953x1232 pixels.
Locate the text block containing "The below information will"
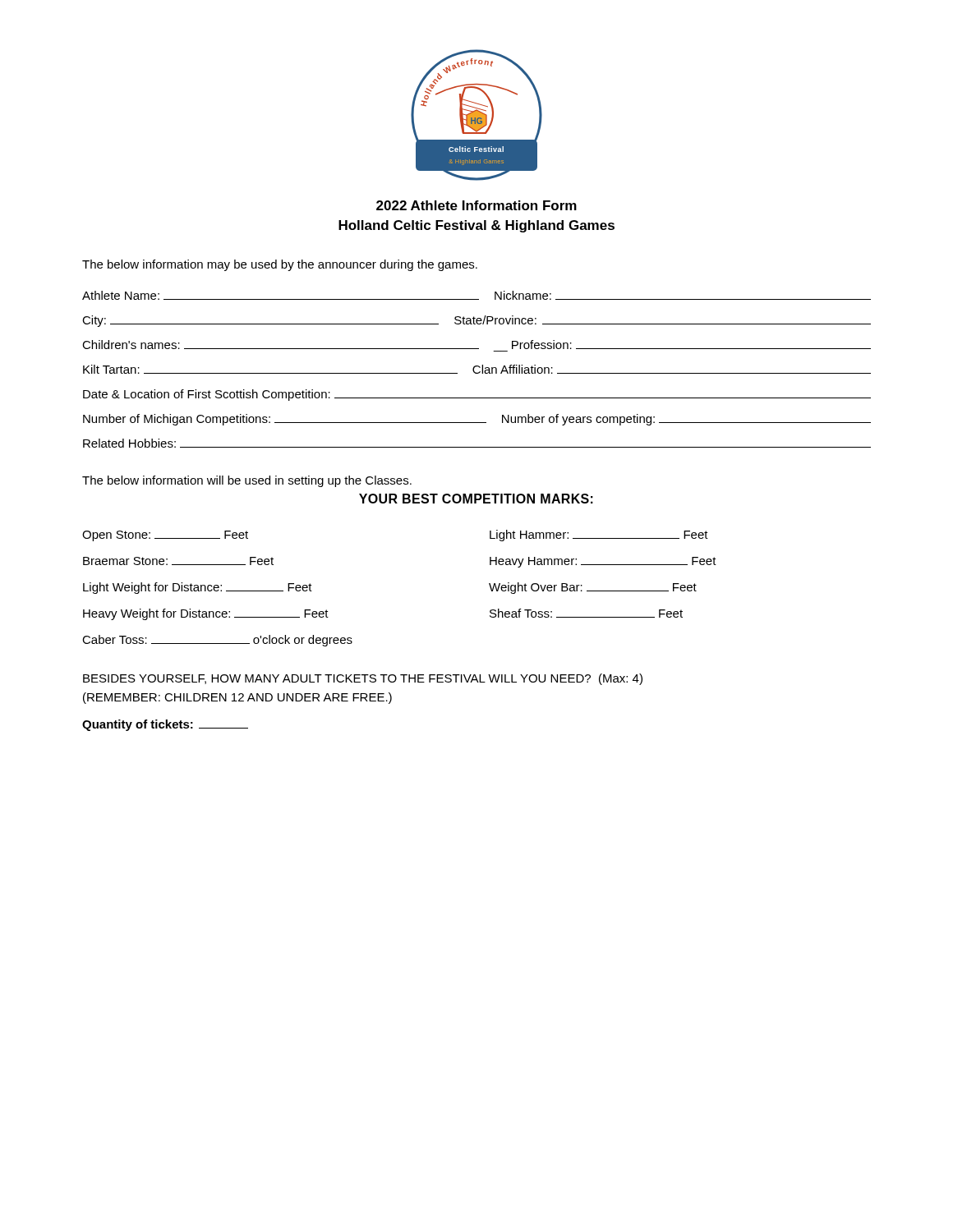point(247,480)
